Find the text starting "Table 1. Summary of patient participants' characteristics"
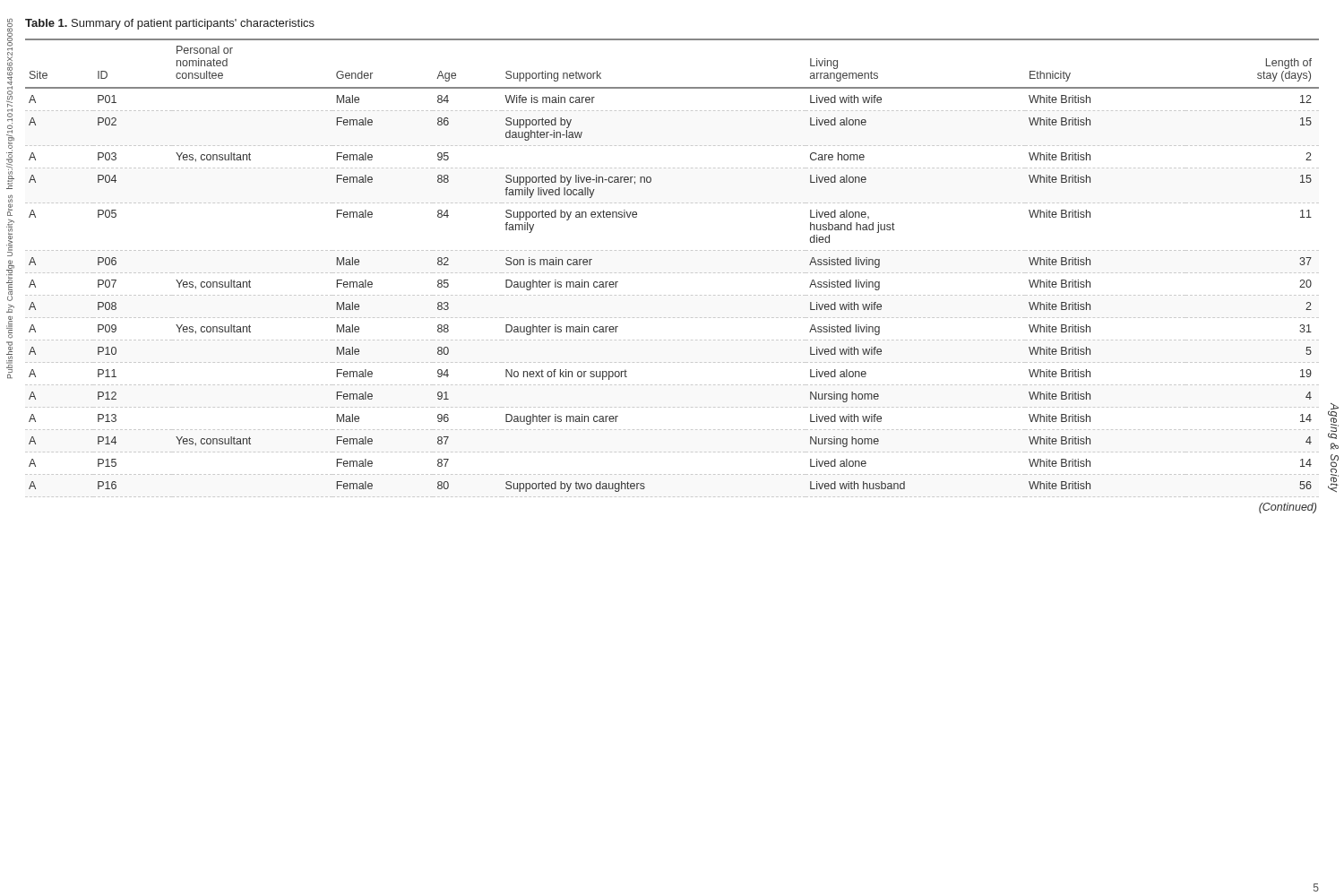Viewport: 1344px width, 896px height. click(x=170, y=23)
